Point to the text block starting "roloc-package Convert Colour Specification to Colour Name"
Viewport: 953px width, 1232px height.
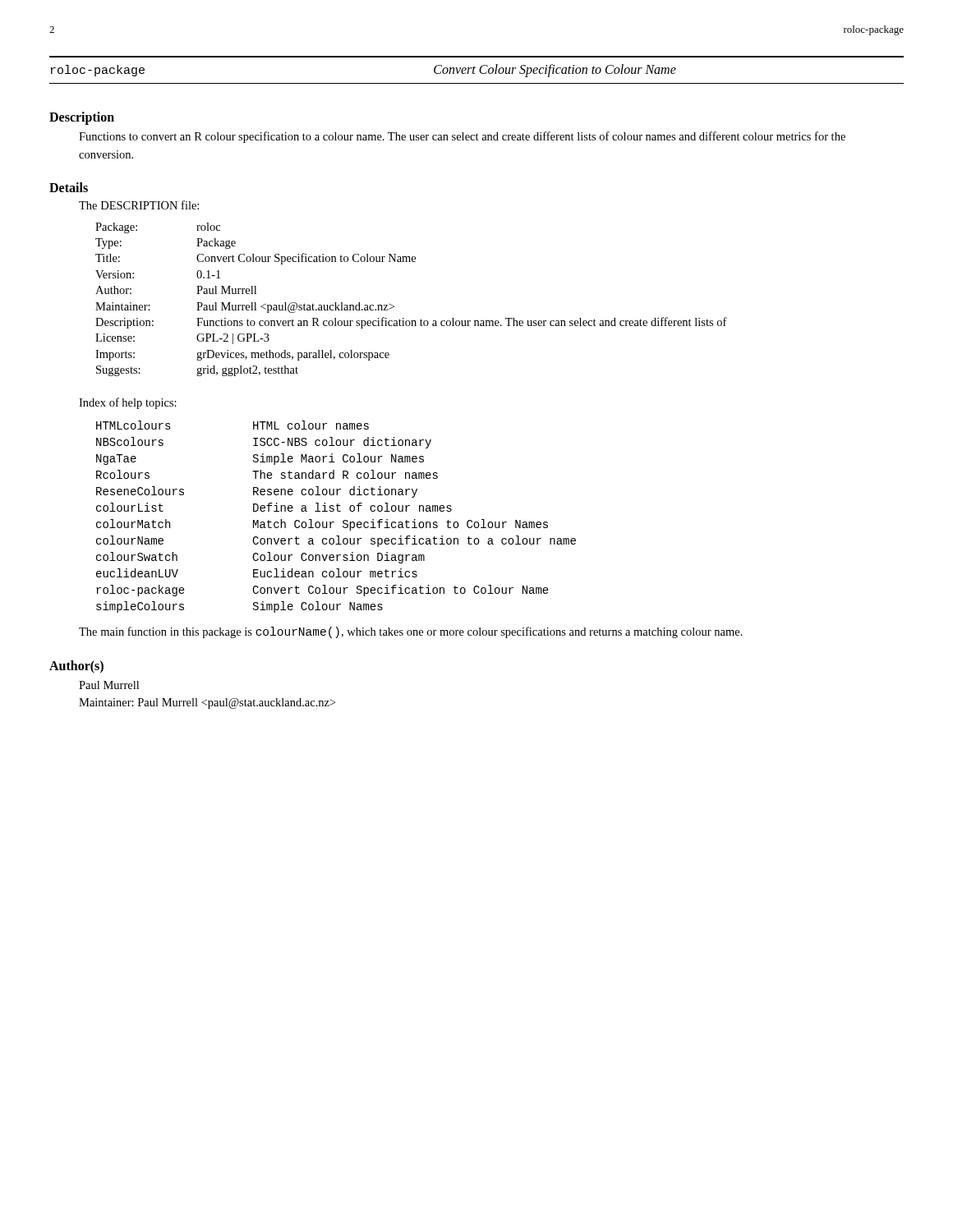476,70
